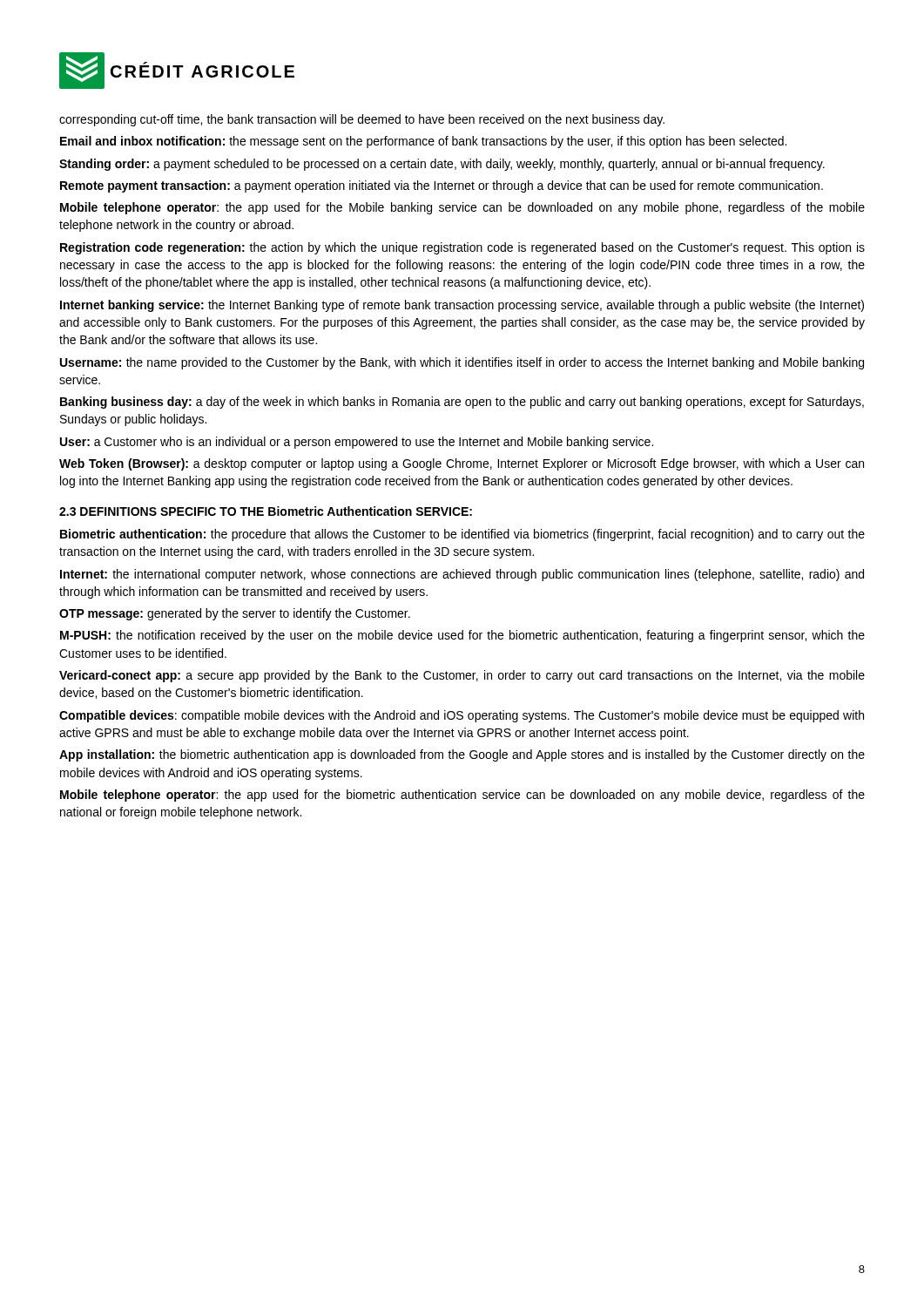This screenshot has width=924, height=1307.
Task: Click on the region starting "Internet banking service: the"
Action: (x=462, y=322)
